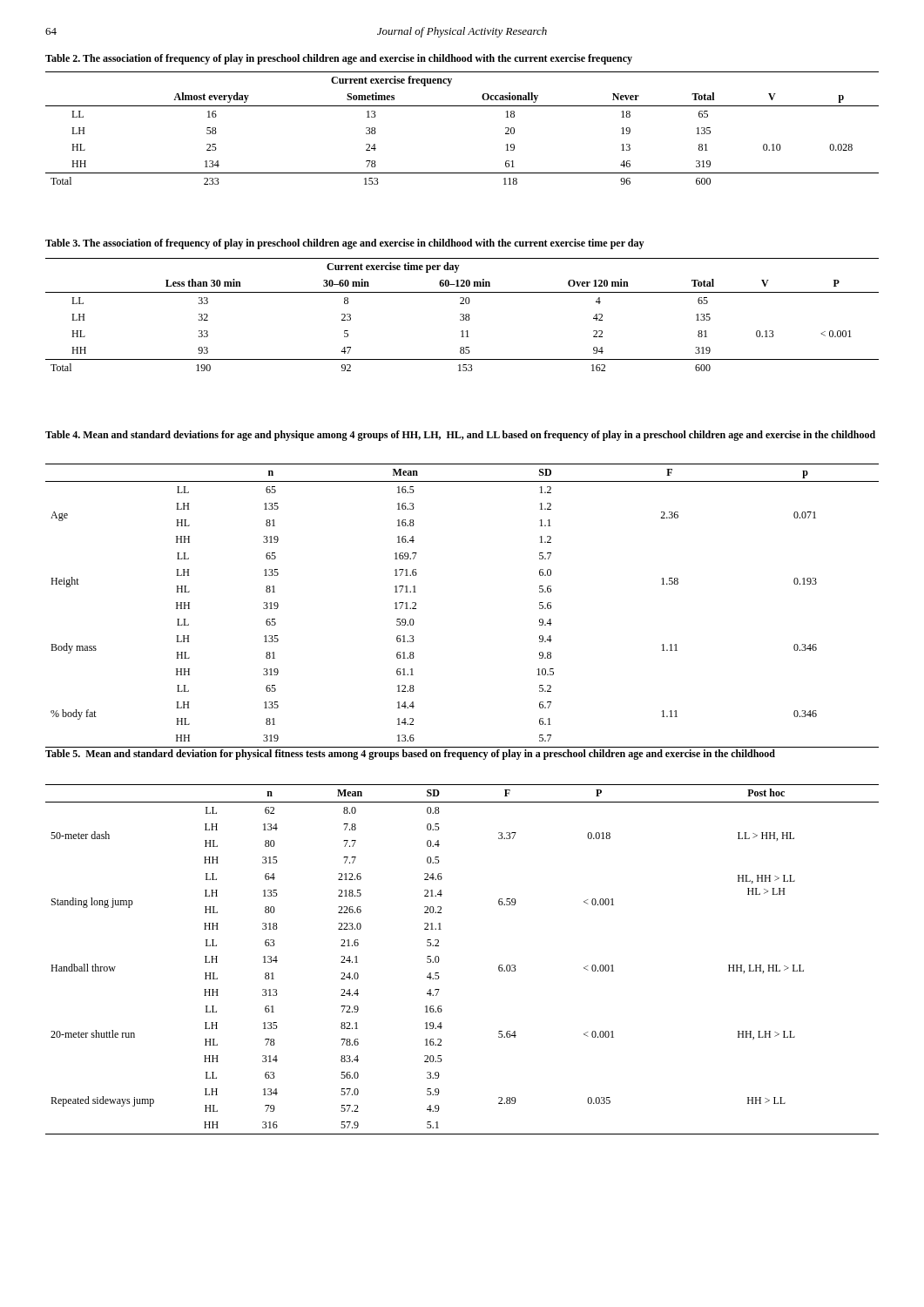The width and height of the screenshot is (924, 1307).
Task: Select the table that reads "Current exercise frequency"
Action: [462, 131]
